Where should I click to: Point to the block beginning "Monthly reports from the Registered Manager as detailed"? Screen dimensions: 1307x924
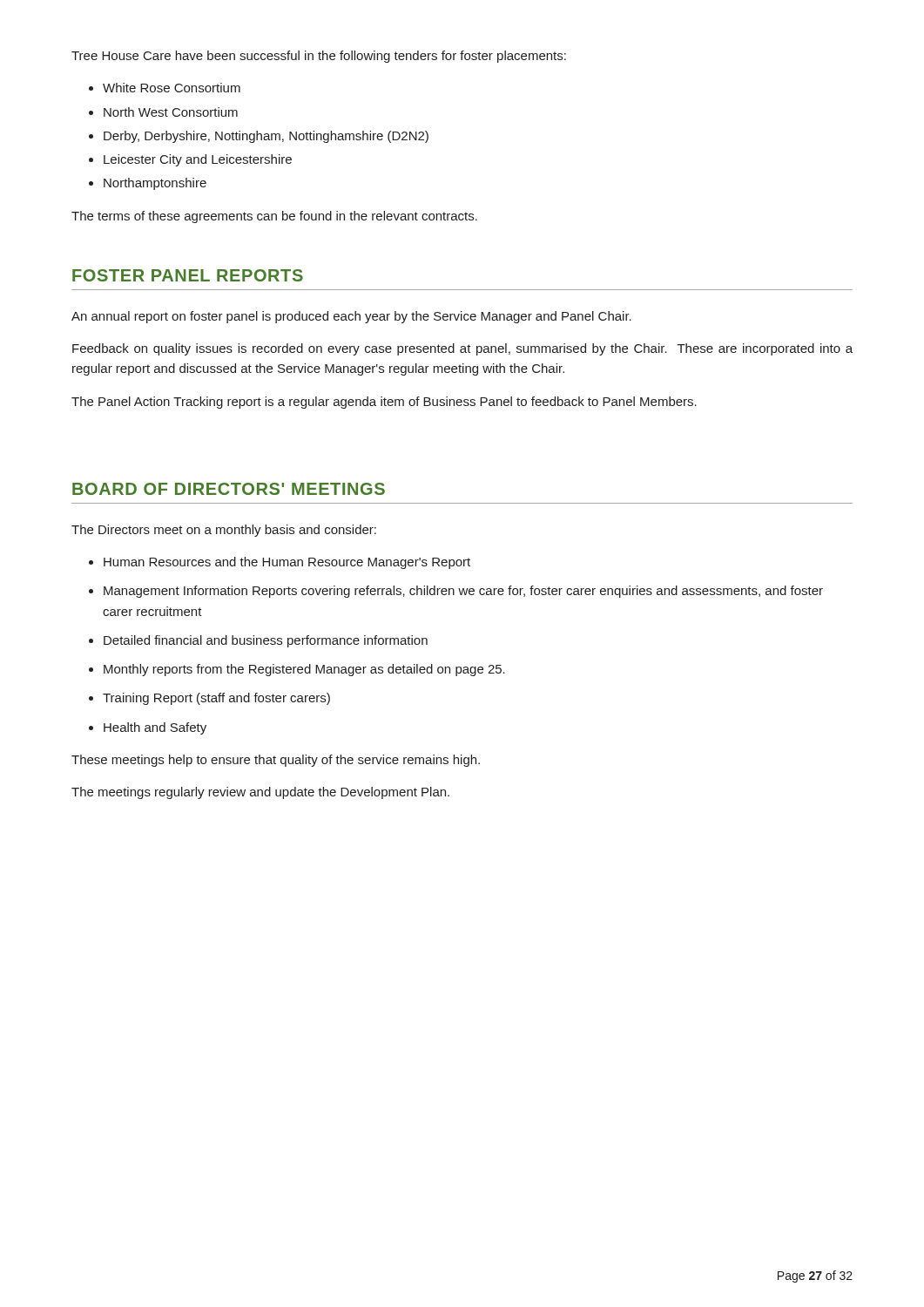tap(304, 669)
